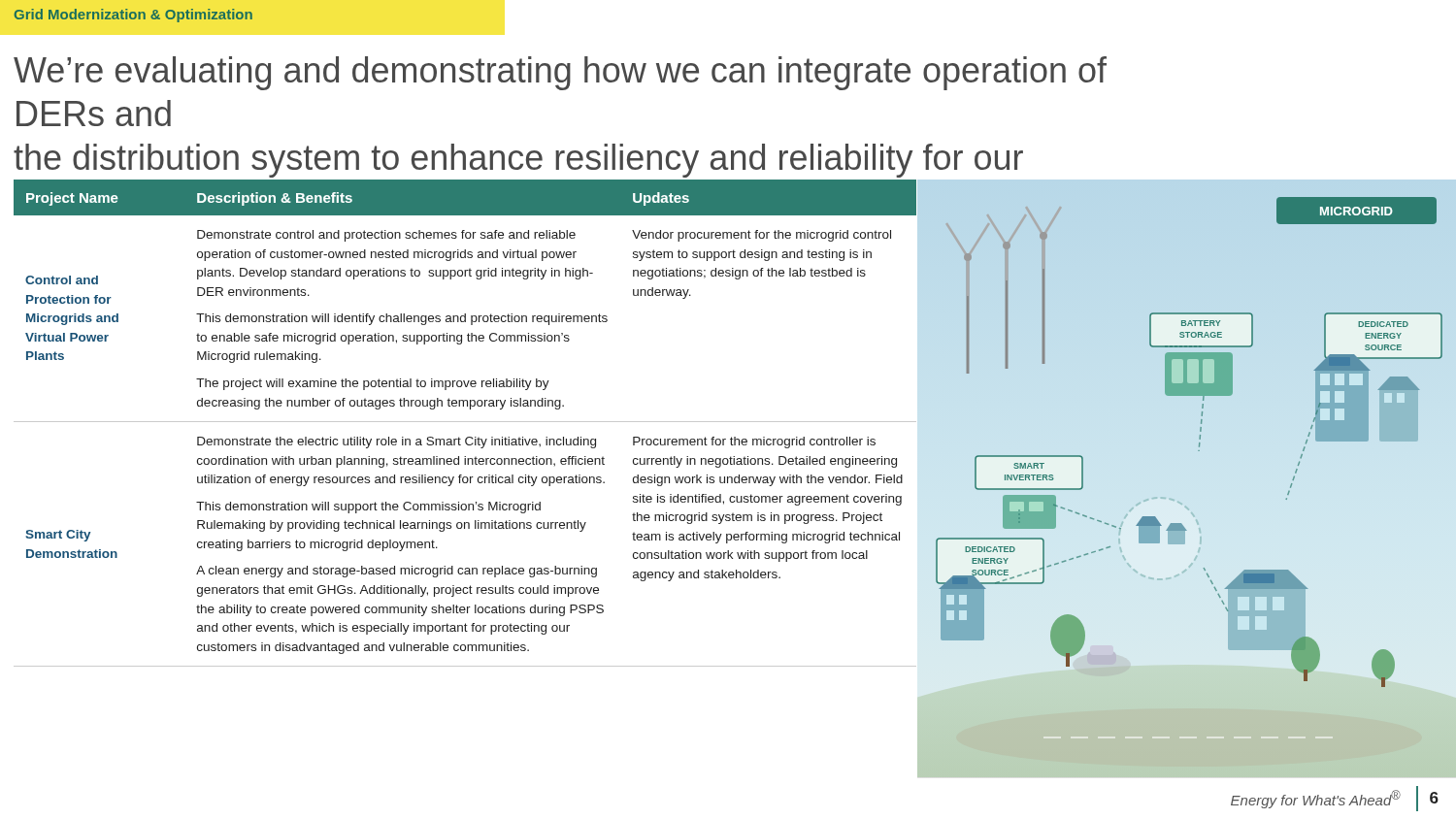Locate the illustration
Screen dimensions: 819x1456
(1187, 480)
